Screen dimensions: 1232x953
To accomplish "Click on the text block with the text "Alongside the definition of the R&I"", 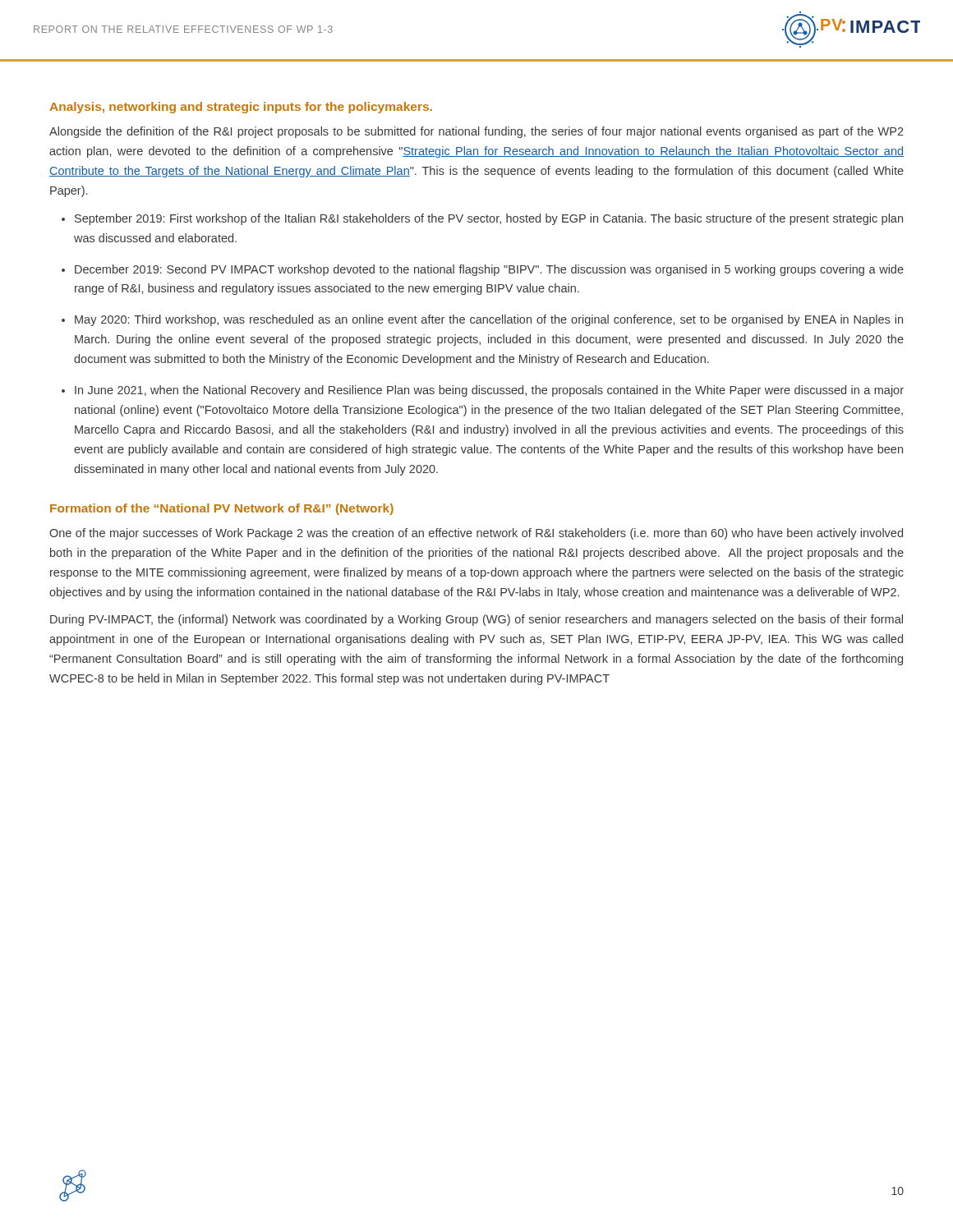I will coord(476,161).
